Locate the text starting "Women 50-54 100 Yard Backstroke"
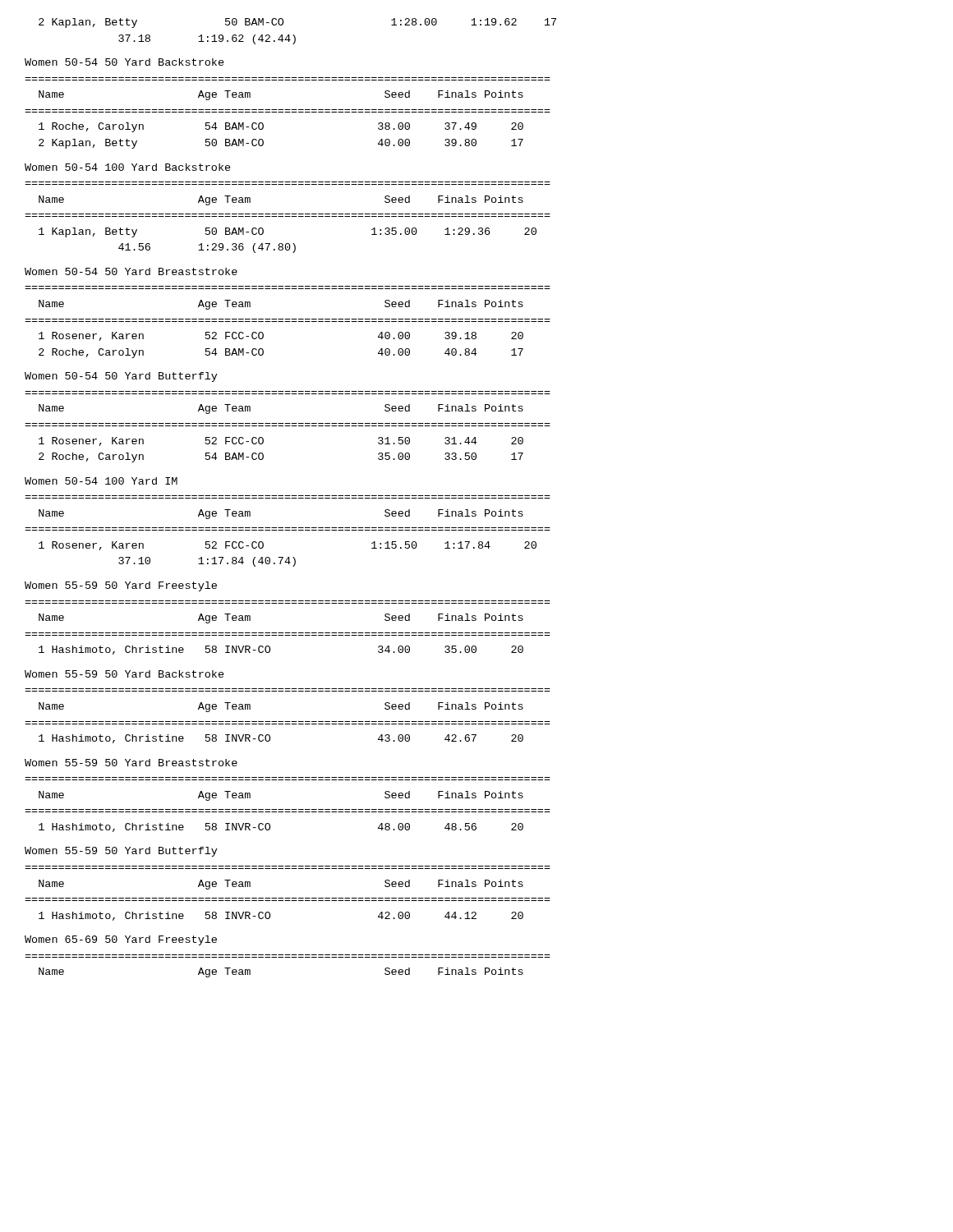 click(x=92, y=167)
